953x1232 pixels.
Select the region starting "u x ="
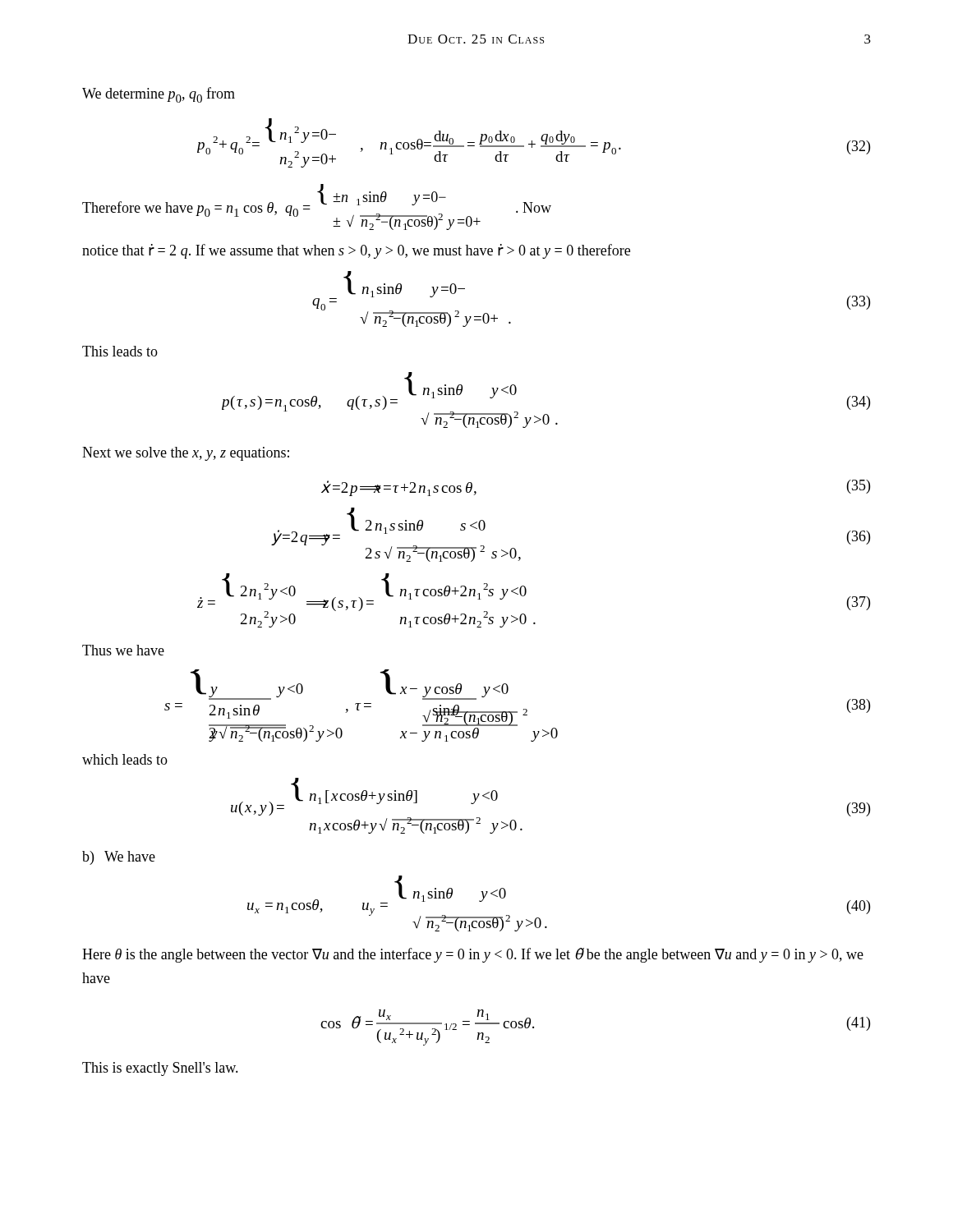point(559,906)
